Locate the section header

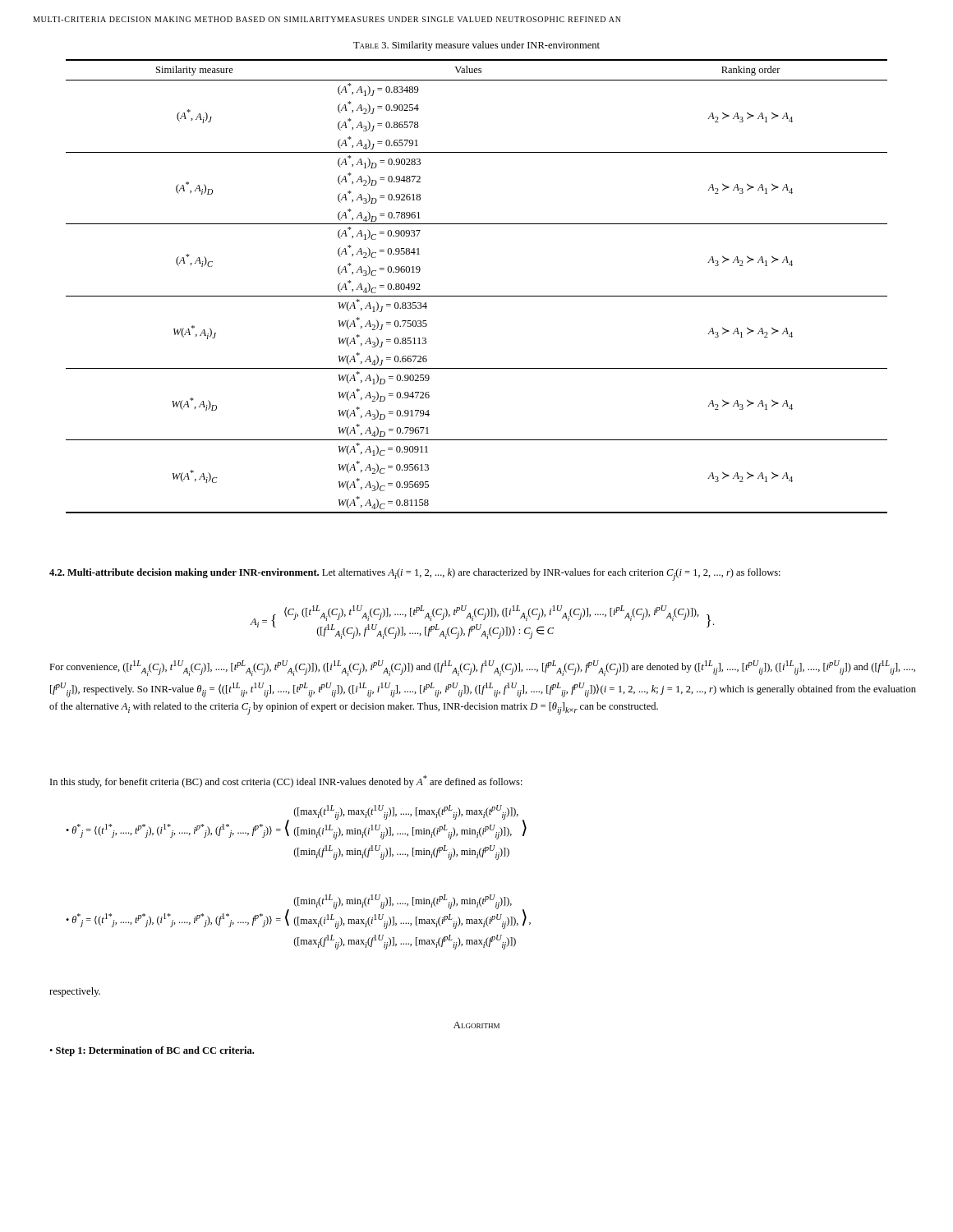click(476, 1025)
